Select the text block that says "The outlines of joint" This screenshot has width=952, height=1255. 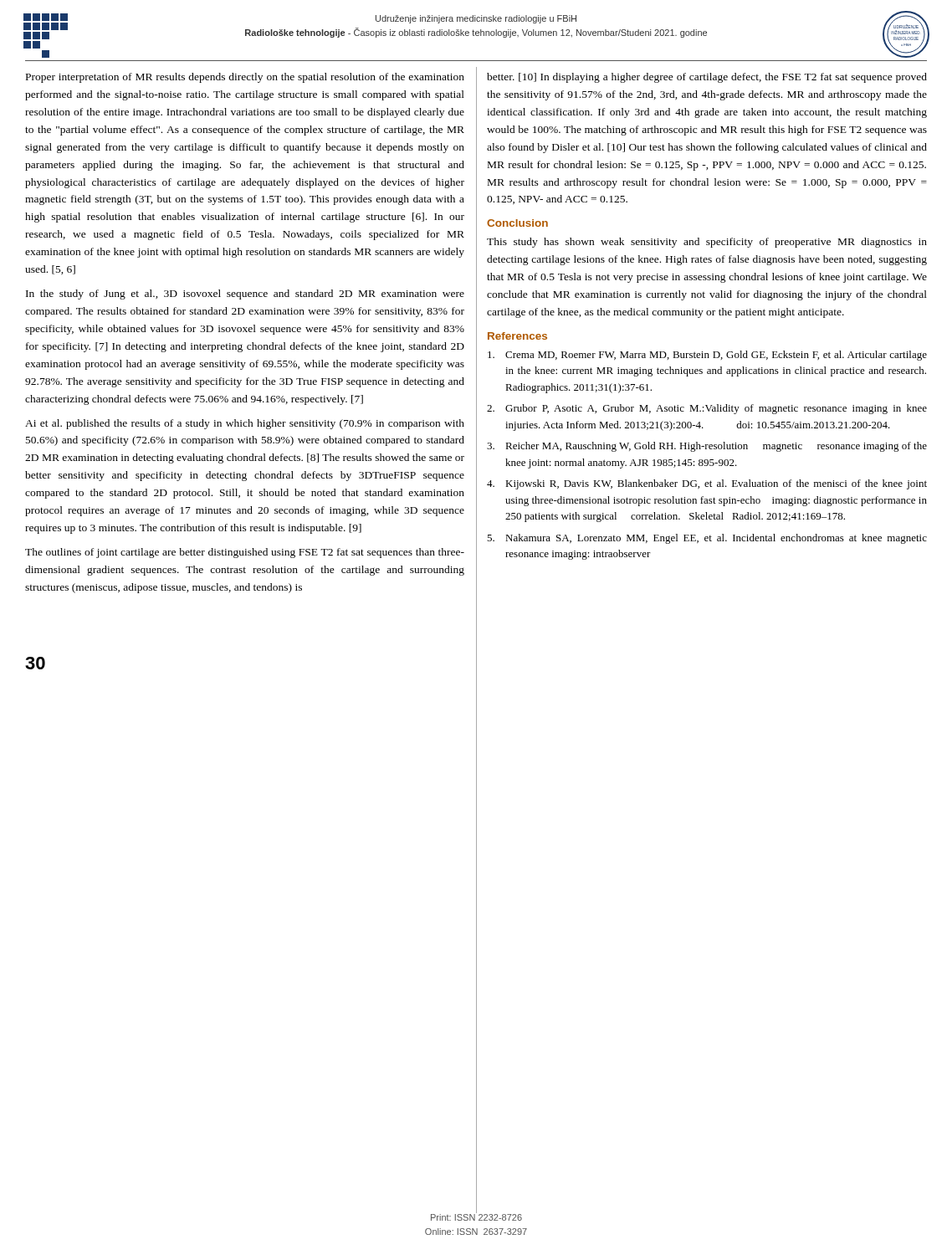tap(245, 569)
